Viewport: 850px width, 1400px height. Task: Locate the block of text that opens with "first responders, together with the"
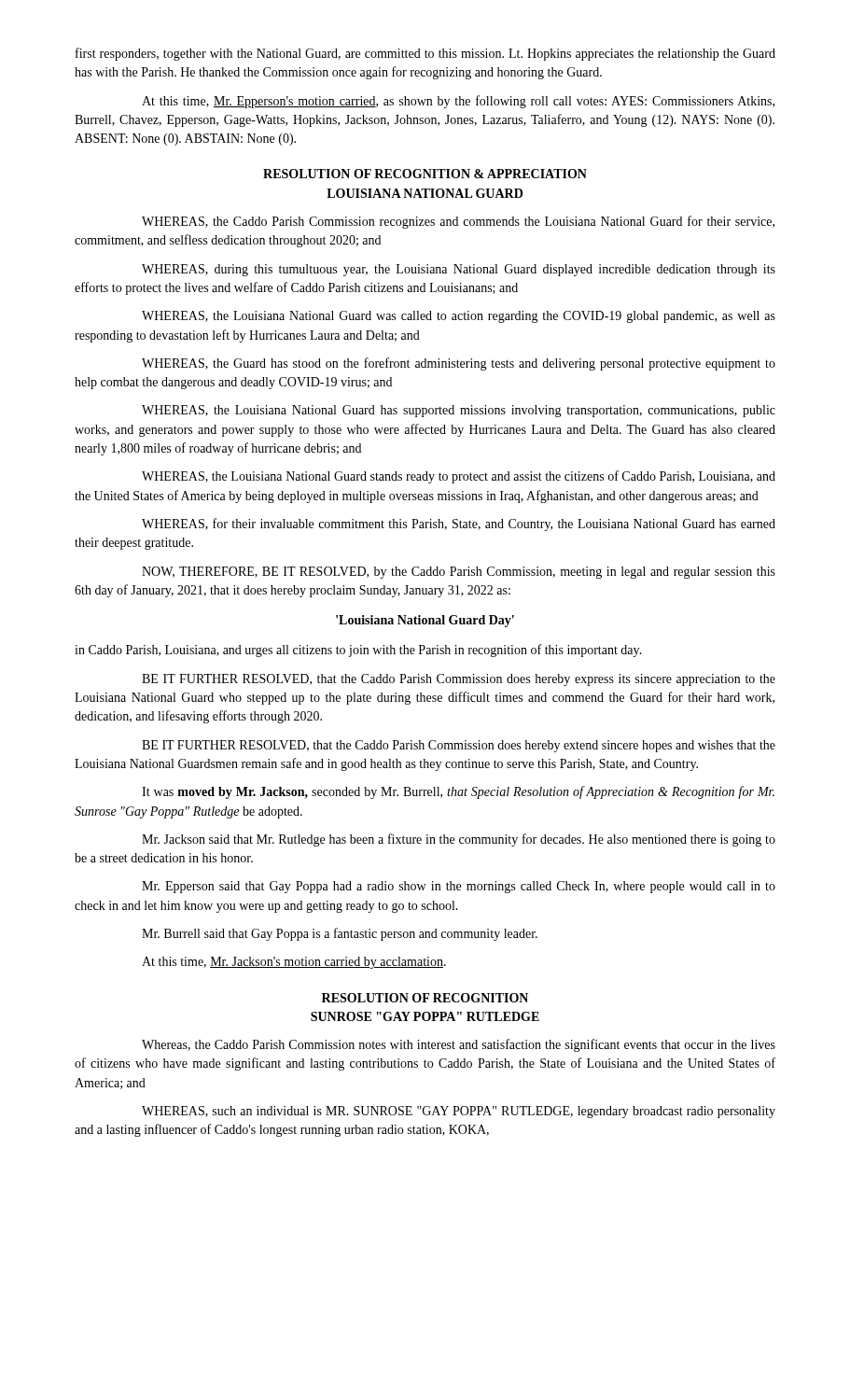pos(425,63)
